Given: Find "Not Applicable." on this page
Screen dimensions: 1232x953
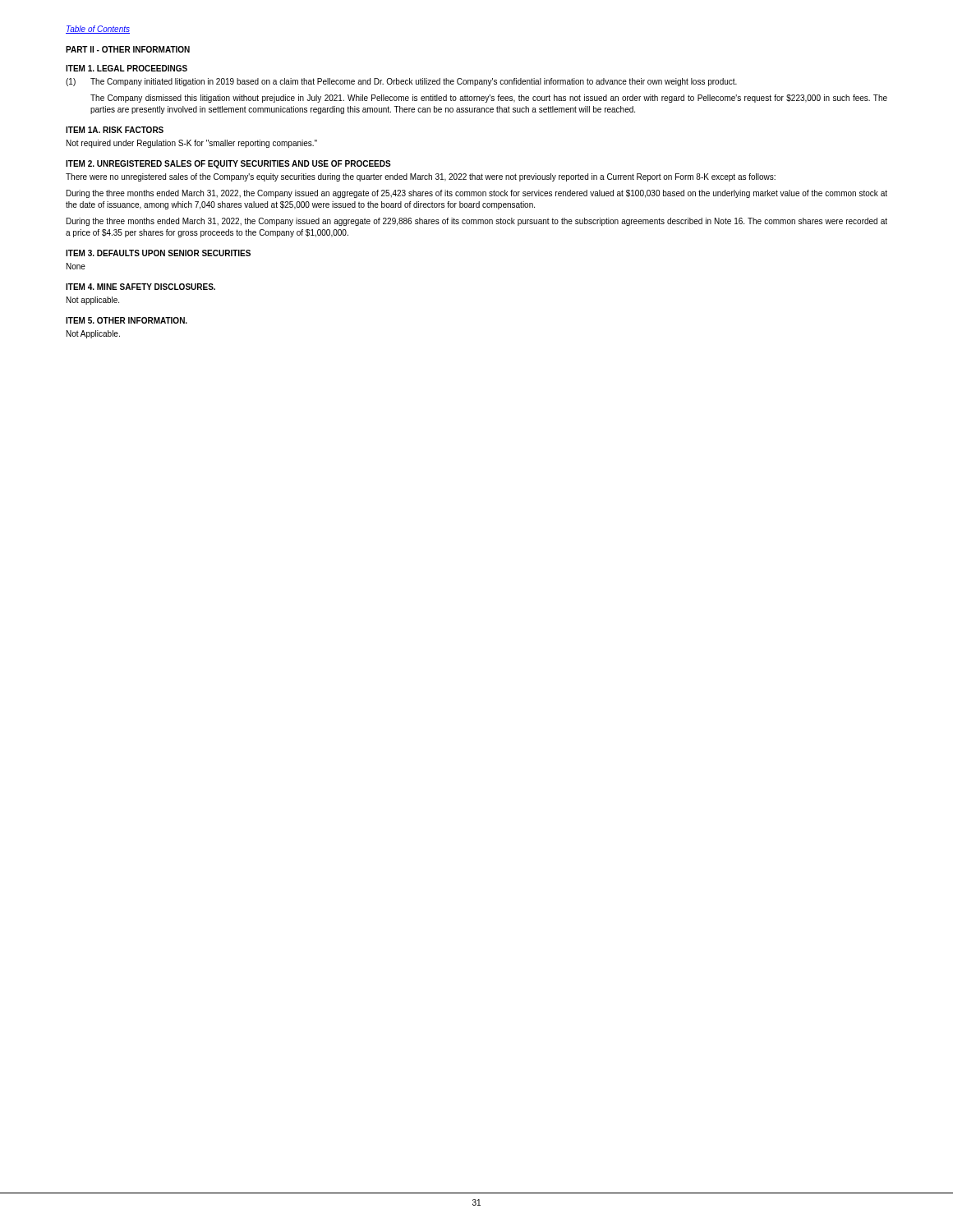Looking at the screenshot, I should [x=93, y=334].
